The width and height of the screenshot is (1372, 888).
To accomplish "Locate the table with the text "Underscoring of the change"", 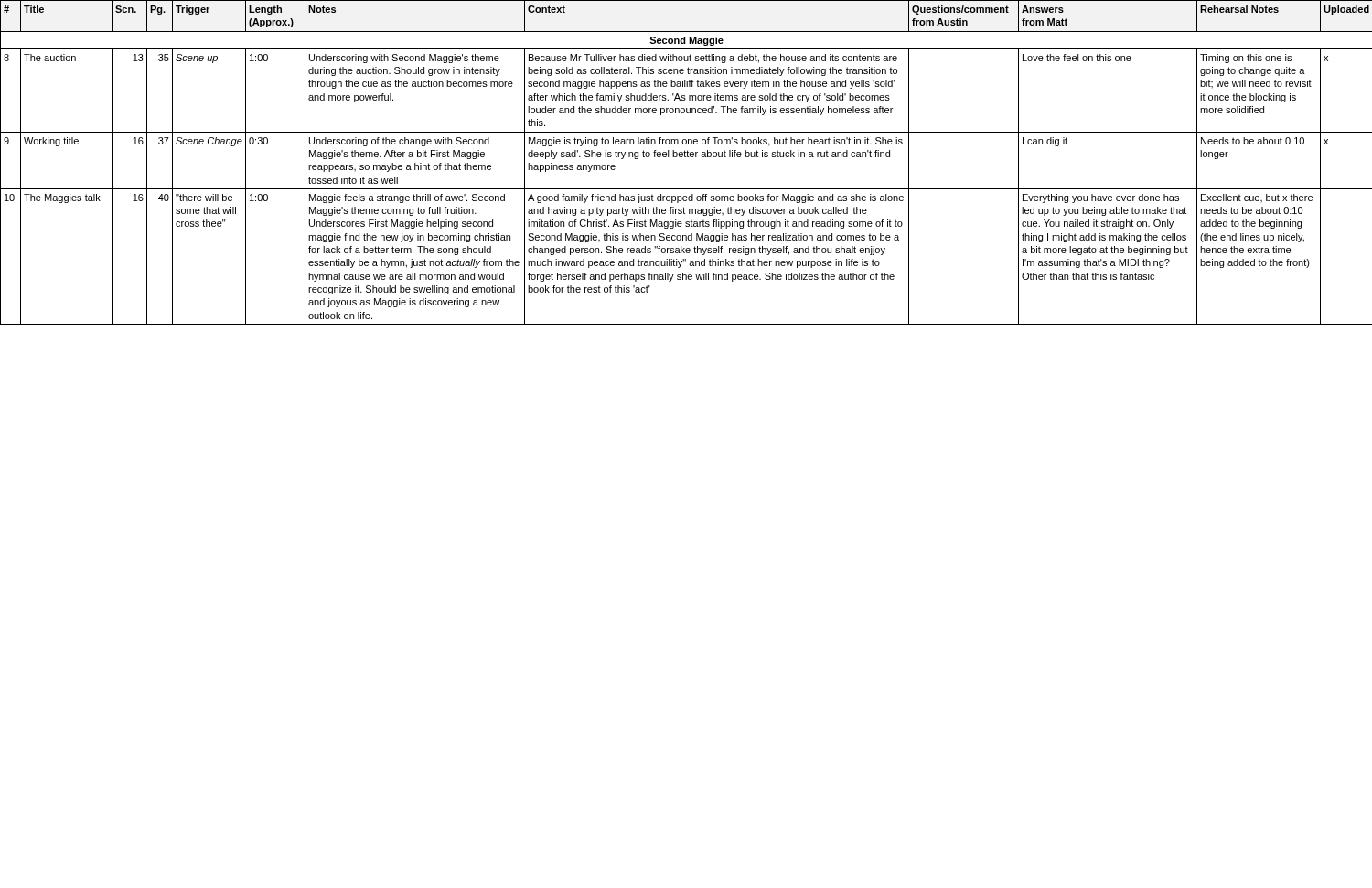I will pyautogui.click(x=686, y=162).
